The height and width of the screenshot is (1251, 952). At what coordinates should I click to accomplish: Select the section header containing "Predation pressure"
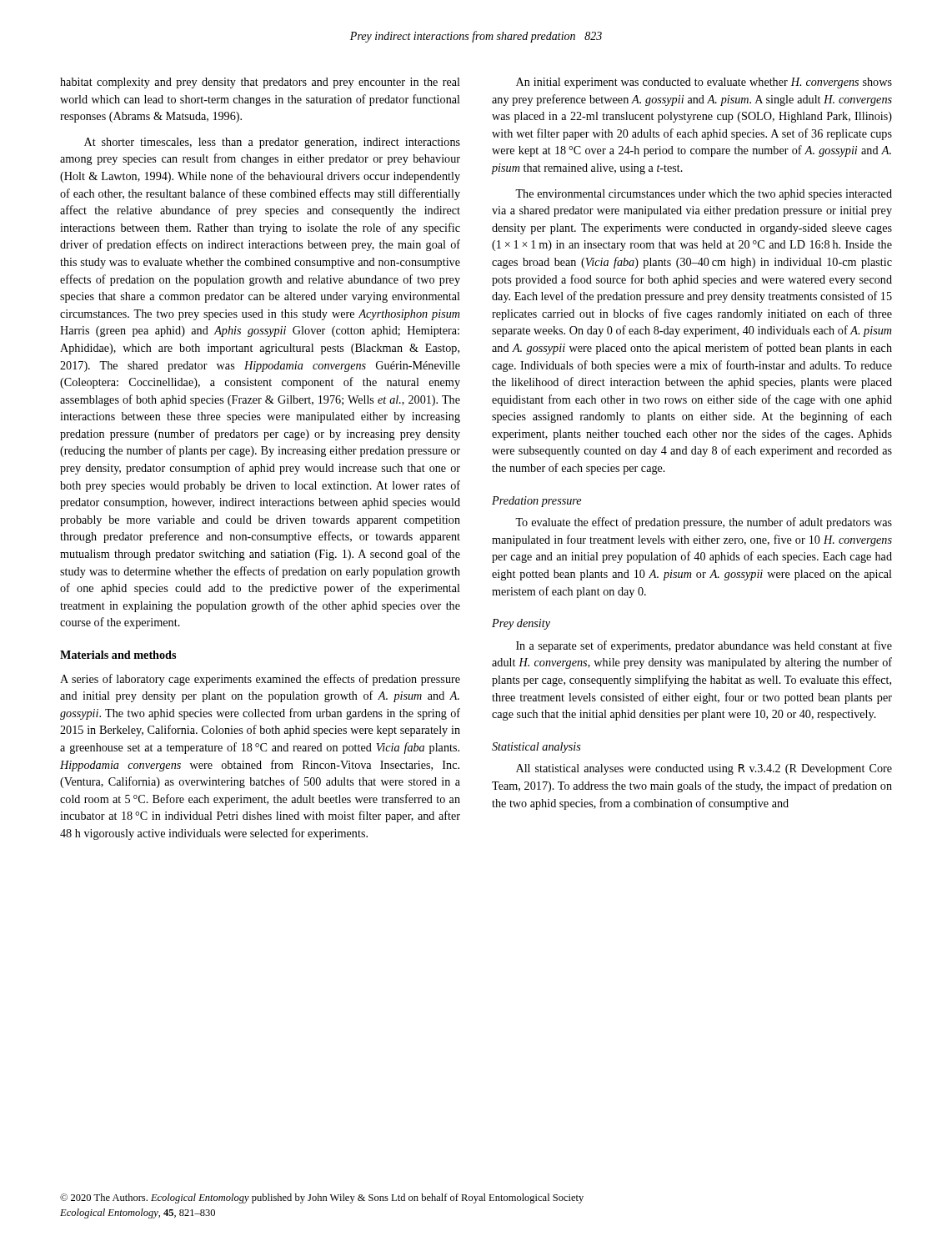[x=537, y=500]
